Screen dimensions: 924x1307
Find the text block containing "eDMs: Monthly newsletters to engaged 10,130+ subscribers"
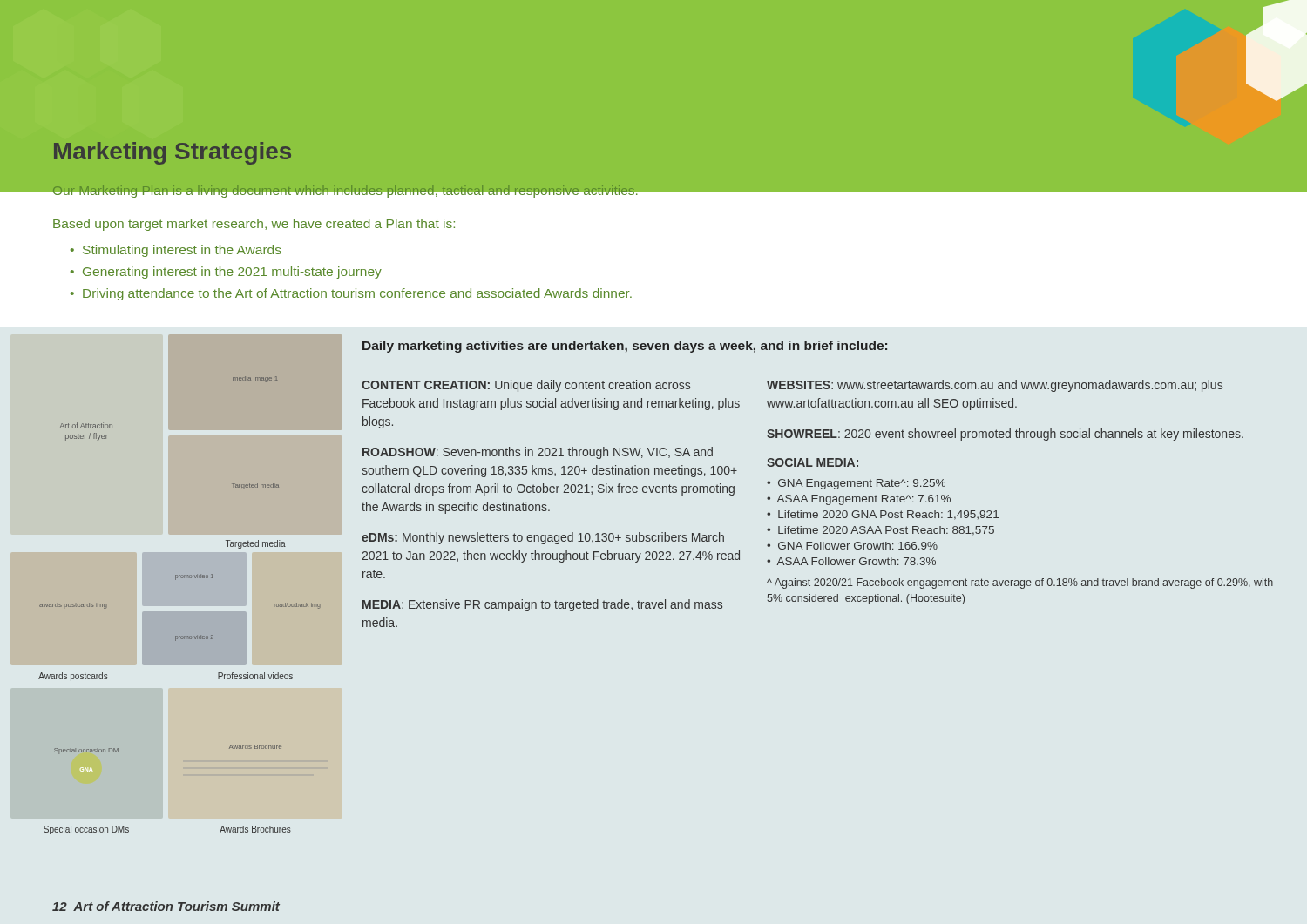(x=553, y=556)
